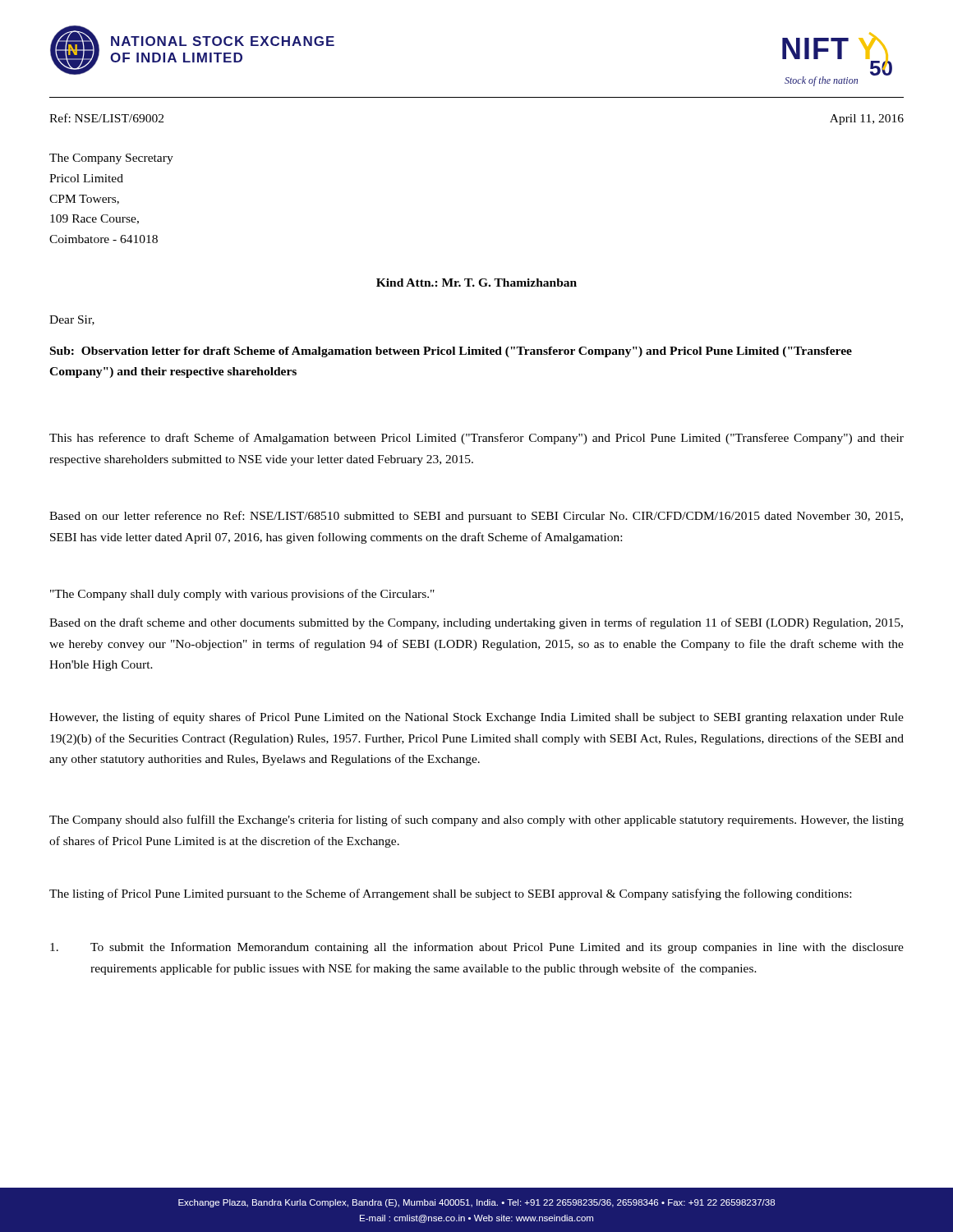Click on the text block that says "Kind Attn.: Mr. T. G."
Screen dimensions: 1232x953
pyautogui.click(x=476, y=282)
